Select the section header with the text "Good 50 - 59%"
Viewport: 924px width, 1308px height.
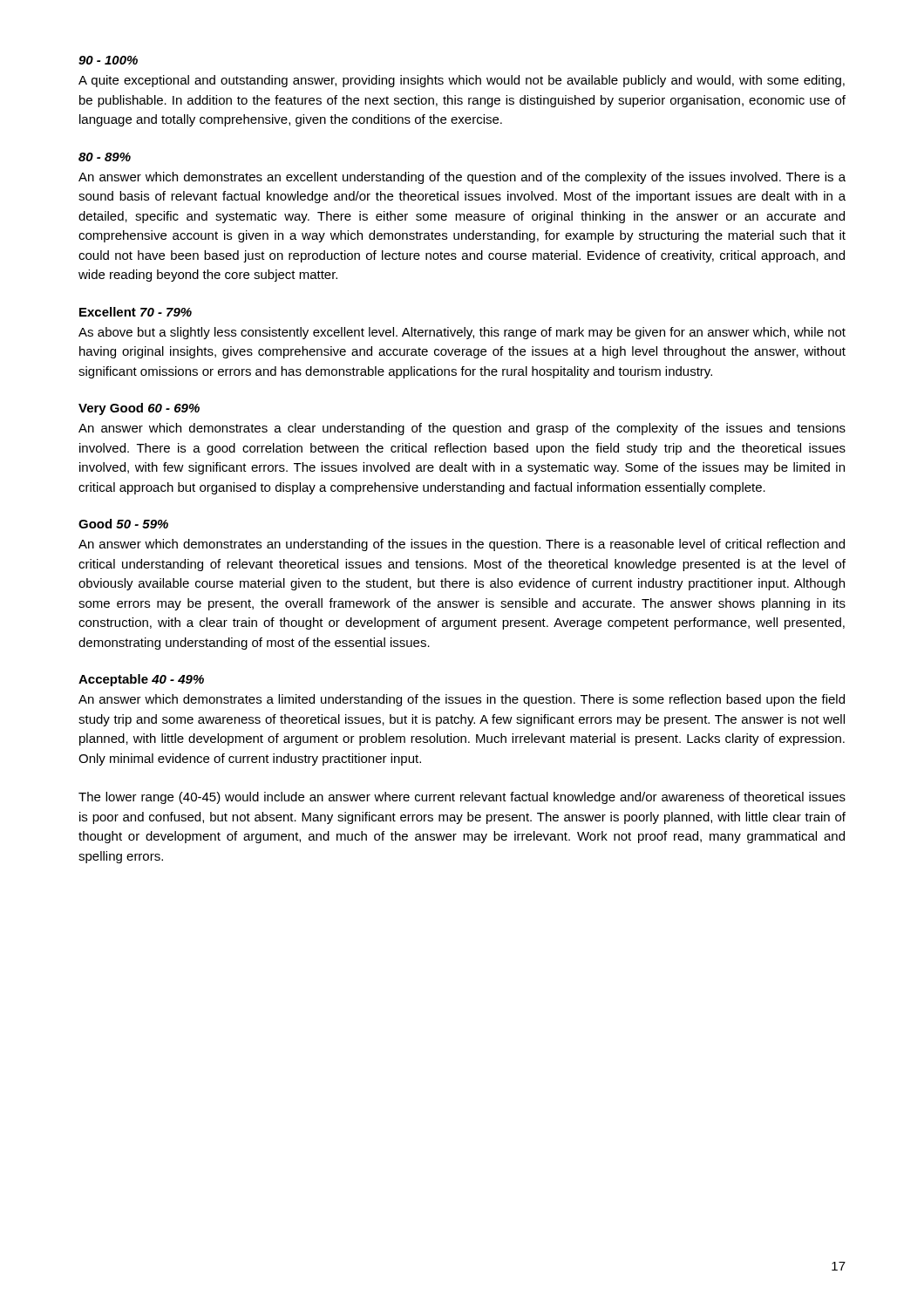(x=123, y=524)
